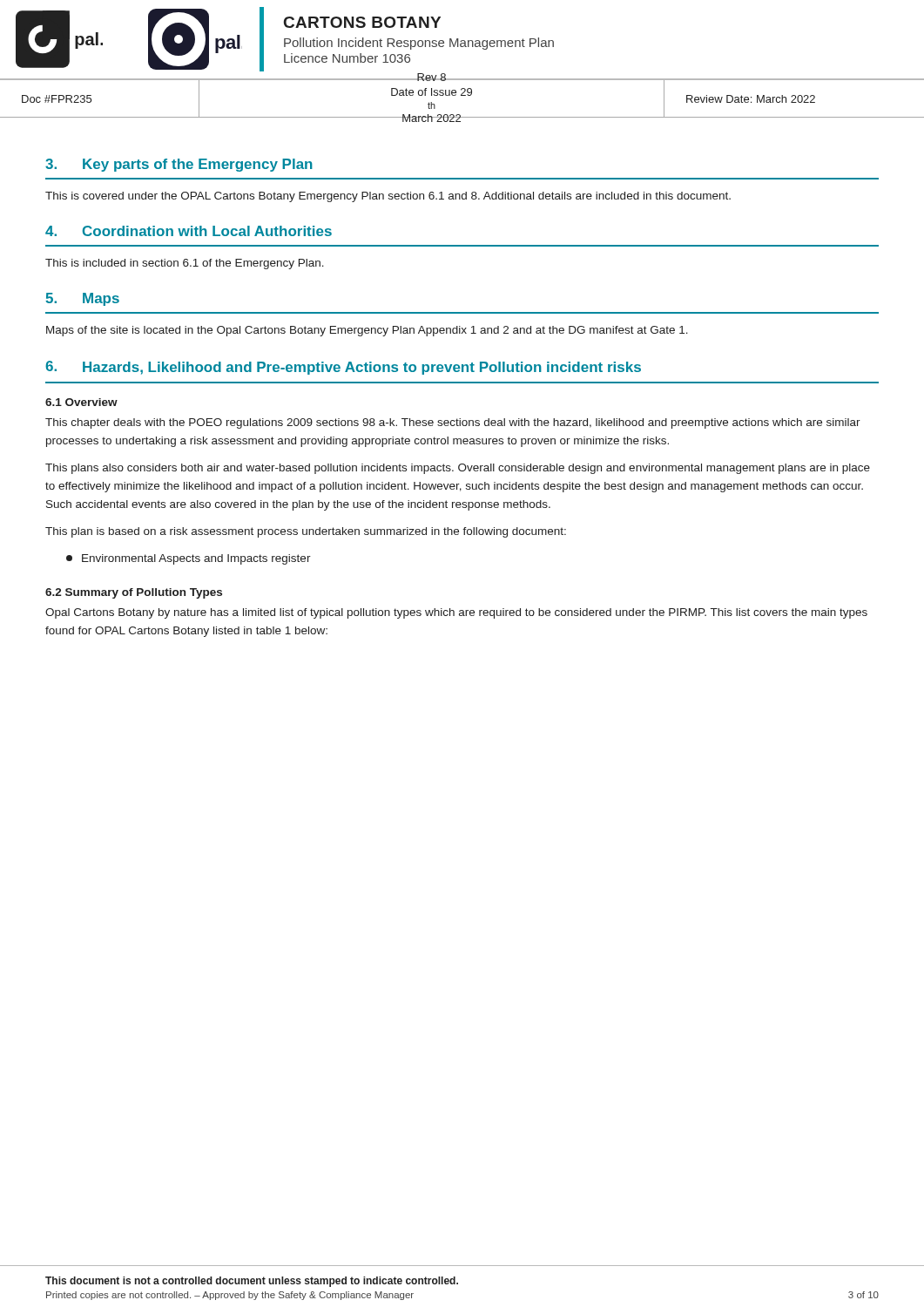The image size is (924, 1307).
Task: Click on the text block starting "6.1 Overview"
Action: pos(81,402)
